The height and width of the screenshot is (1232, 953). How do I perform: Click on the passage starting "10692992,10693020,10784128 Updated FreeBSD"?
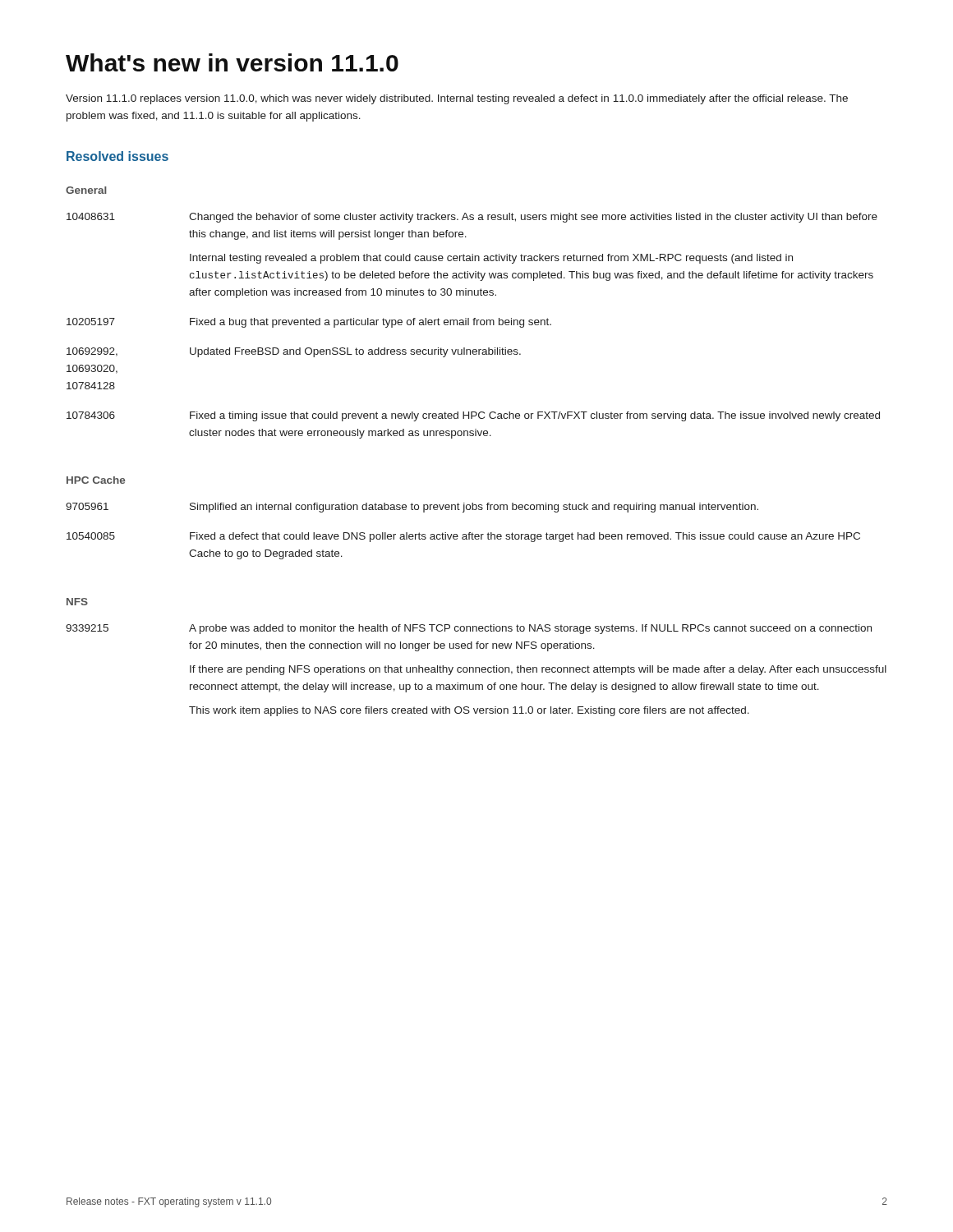coord(294,352)
